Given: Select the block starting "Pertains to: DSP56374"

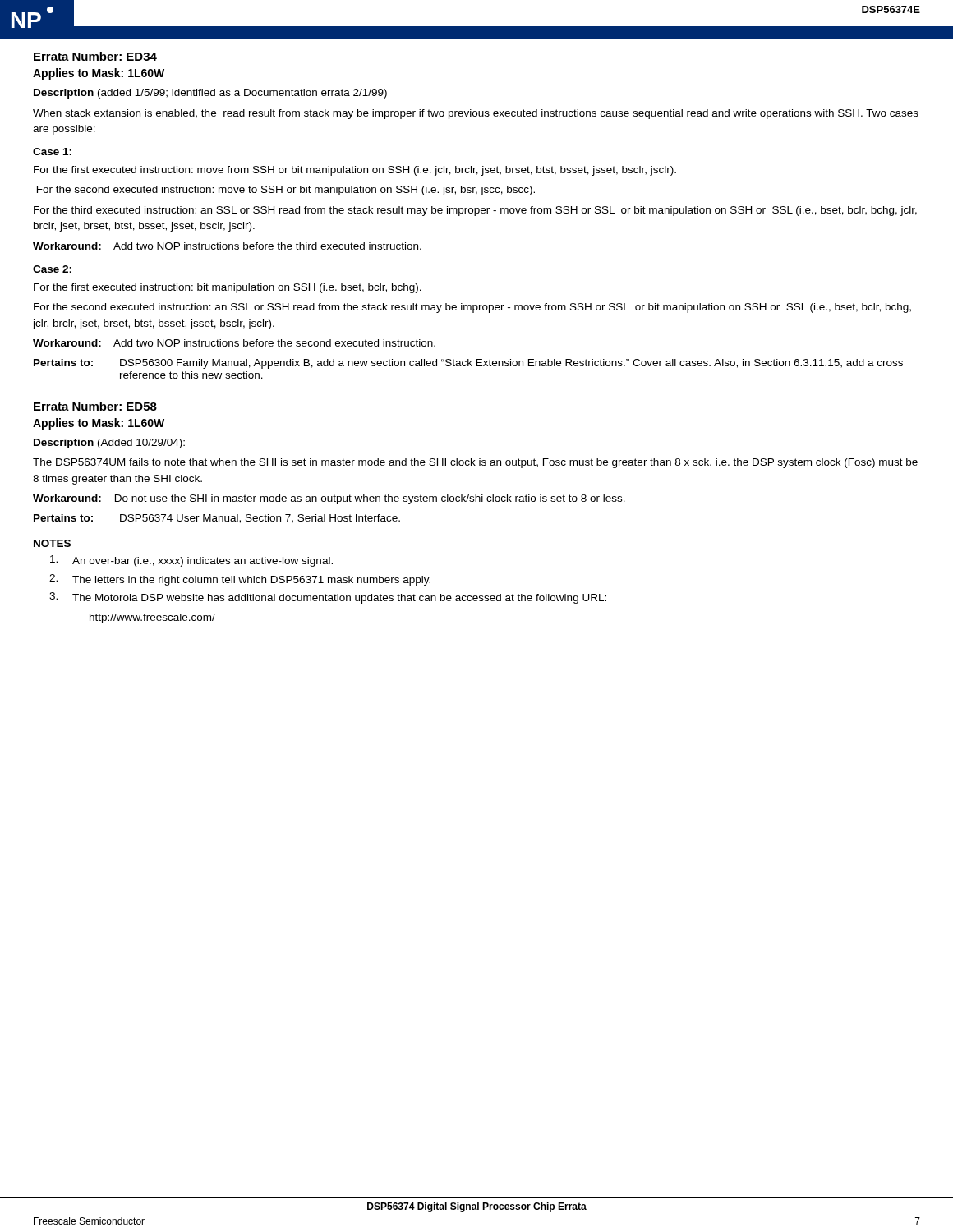Looking at the screenshot, I should coord(217,519).
